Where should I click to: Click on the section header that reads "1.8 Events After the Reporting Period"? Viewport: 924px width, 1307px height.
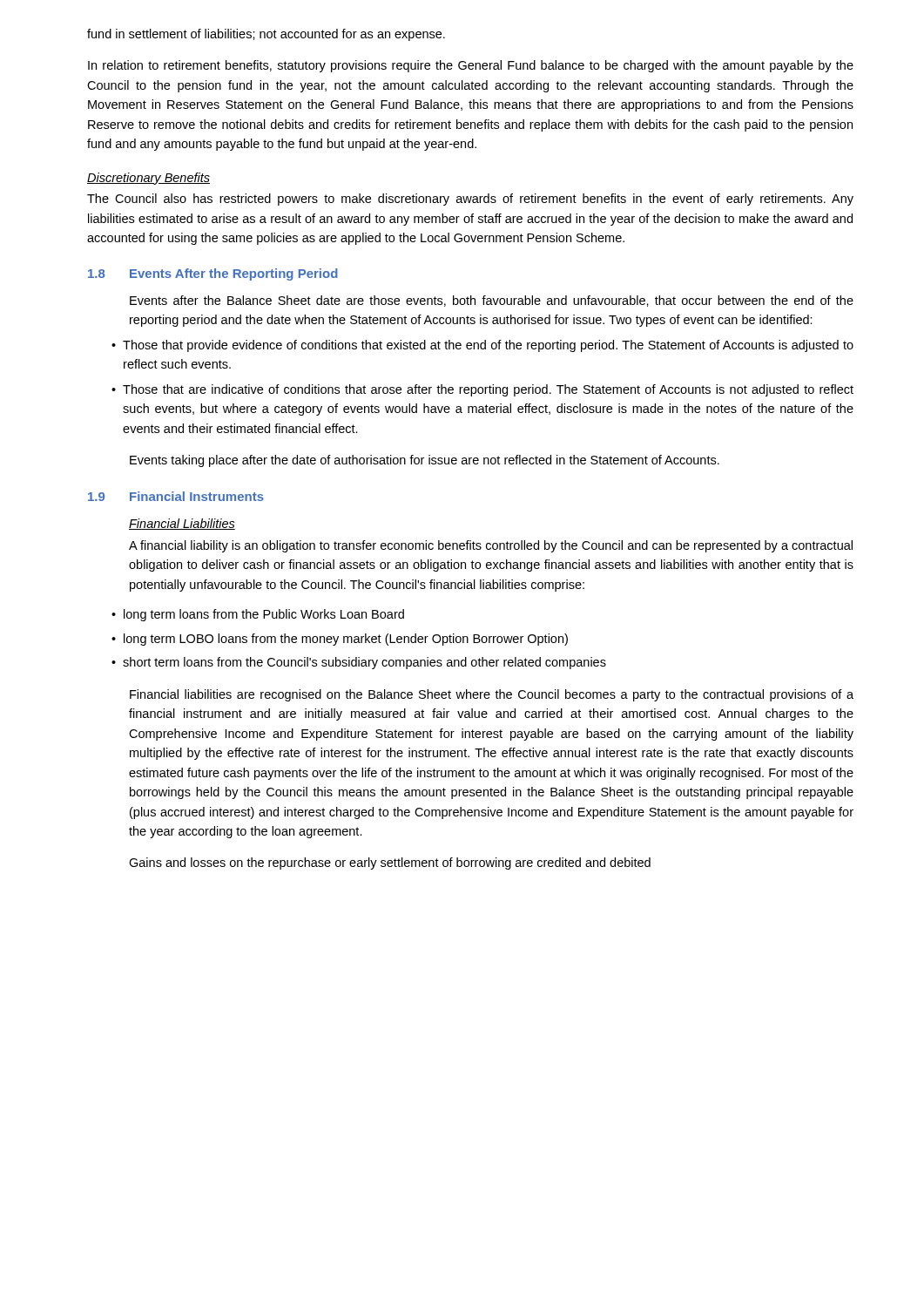(213, 273)
